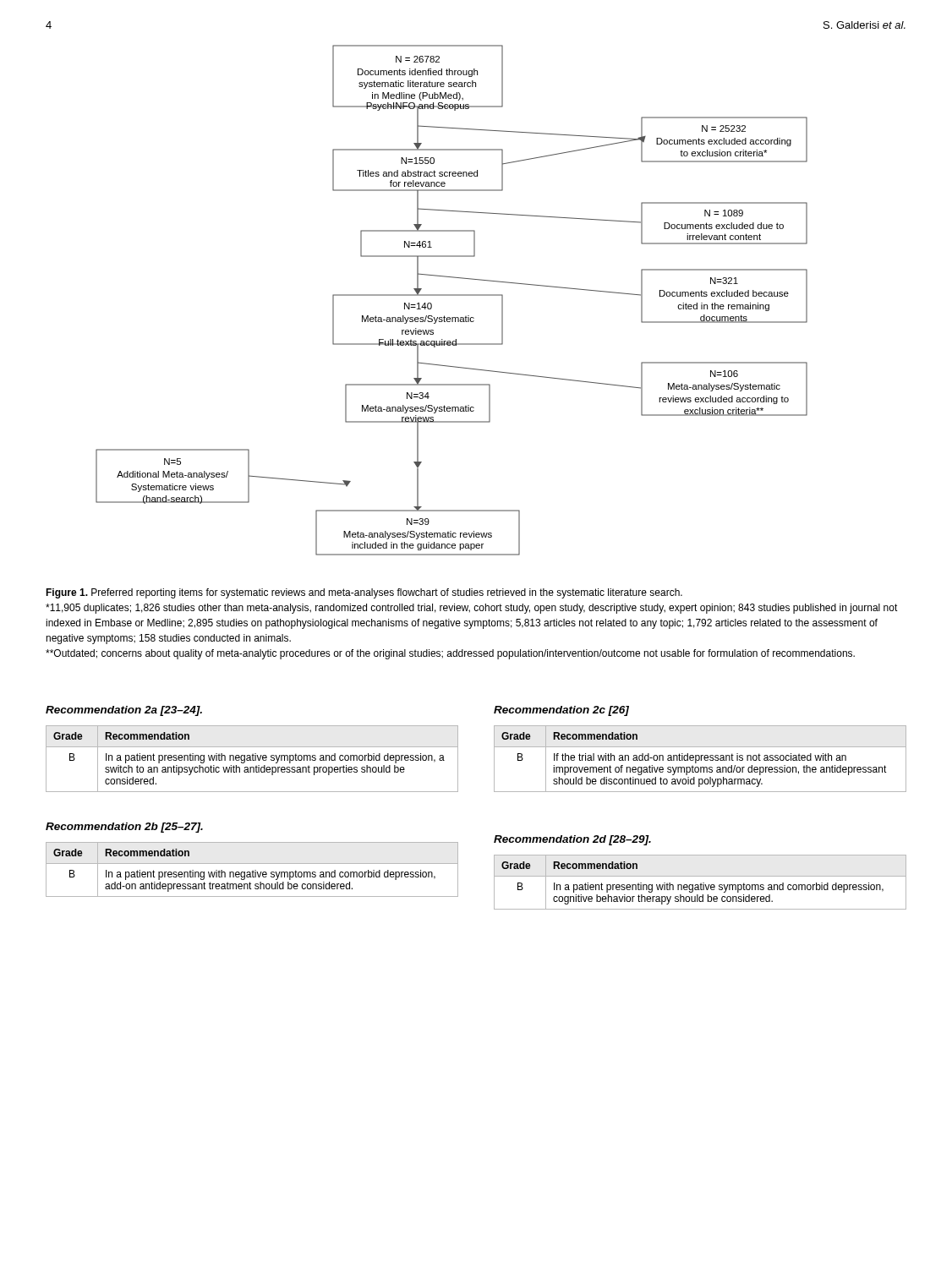The height and width of the screenshot is (1268, 952).
Task: Where does it say "Recommendation 2c [26]"?
Action: (x=561, y=710)
